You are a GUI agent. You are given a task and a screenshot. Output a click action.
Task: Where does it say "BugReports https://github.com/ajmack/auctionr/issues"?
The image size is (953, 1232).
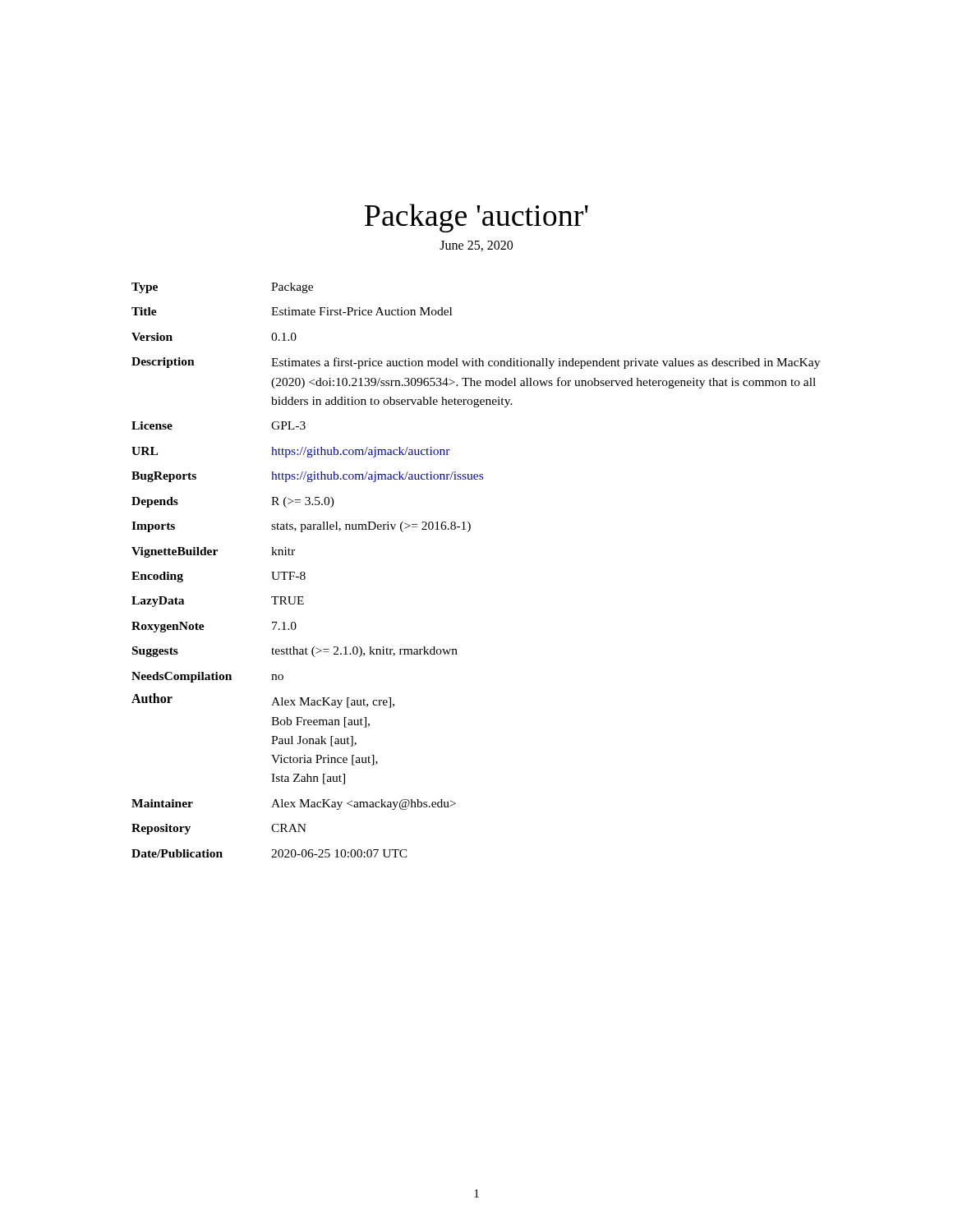click(476, 476)
